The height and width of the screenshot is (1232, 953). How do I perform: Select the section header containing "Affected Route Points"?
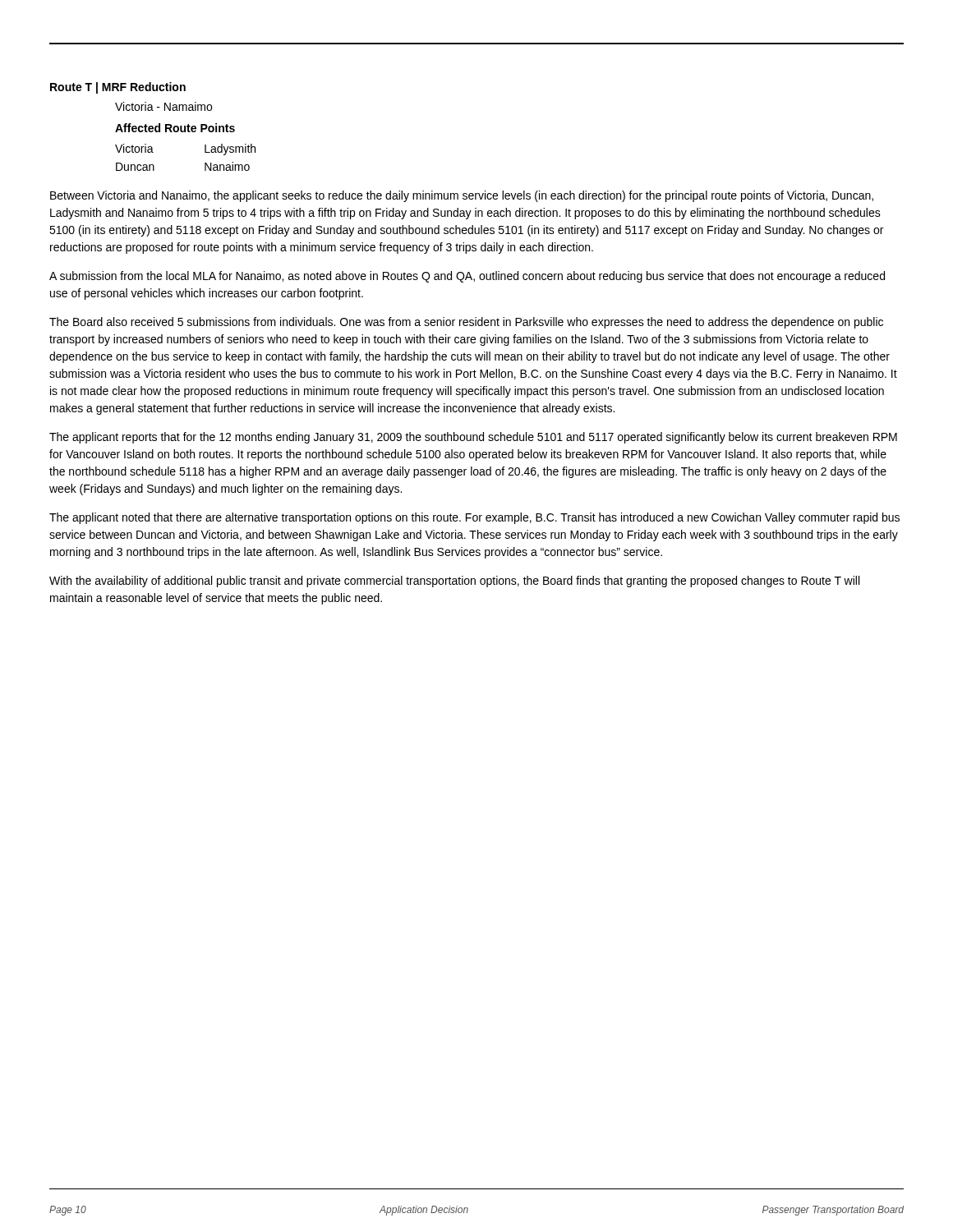pyautogui.click(x=175, y=128)
